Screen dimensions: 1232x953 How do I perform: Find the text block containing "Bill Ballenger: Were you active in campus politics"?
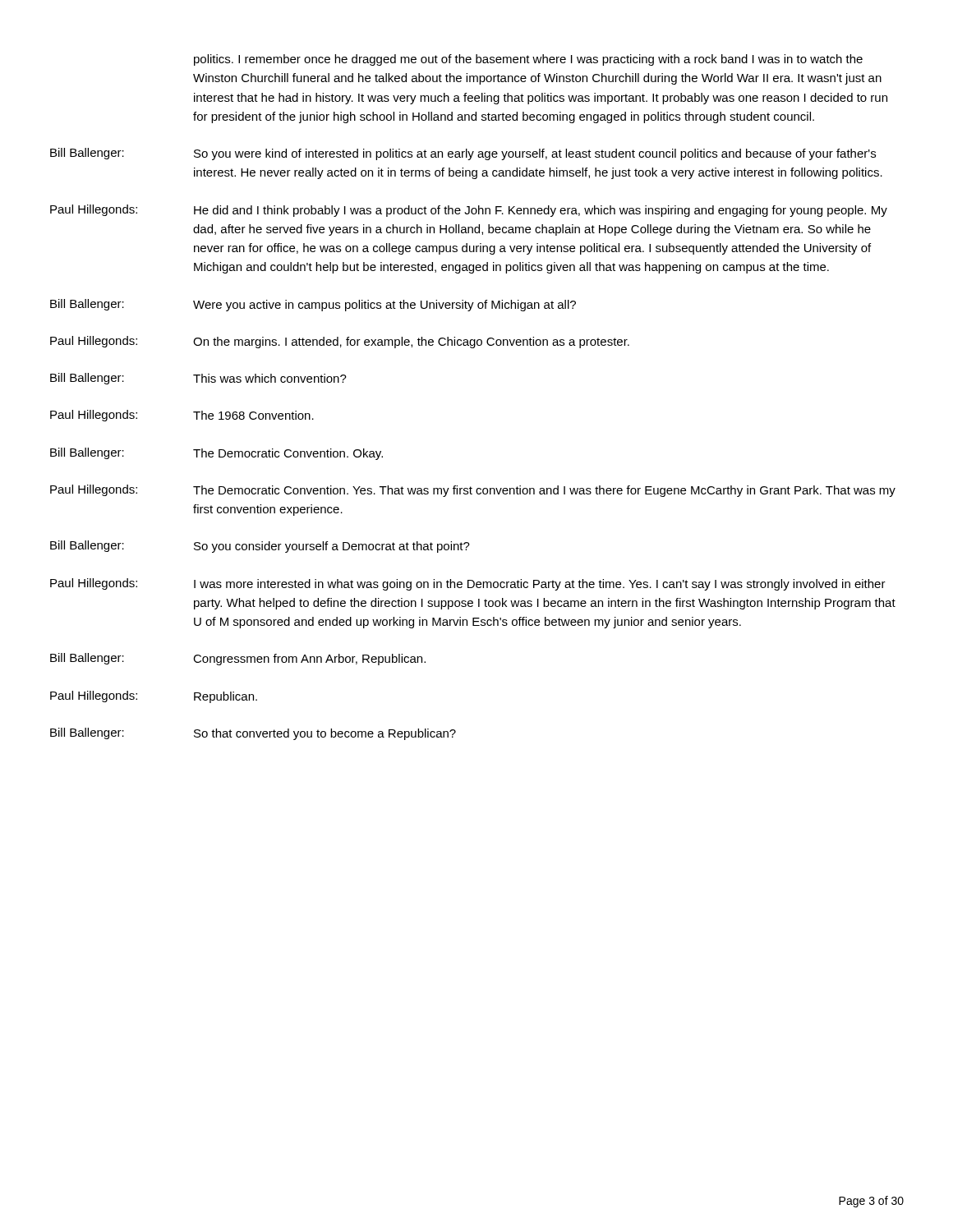(476, 304)
